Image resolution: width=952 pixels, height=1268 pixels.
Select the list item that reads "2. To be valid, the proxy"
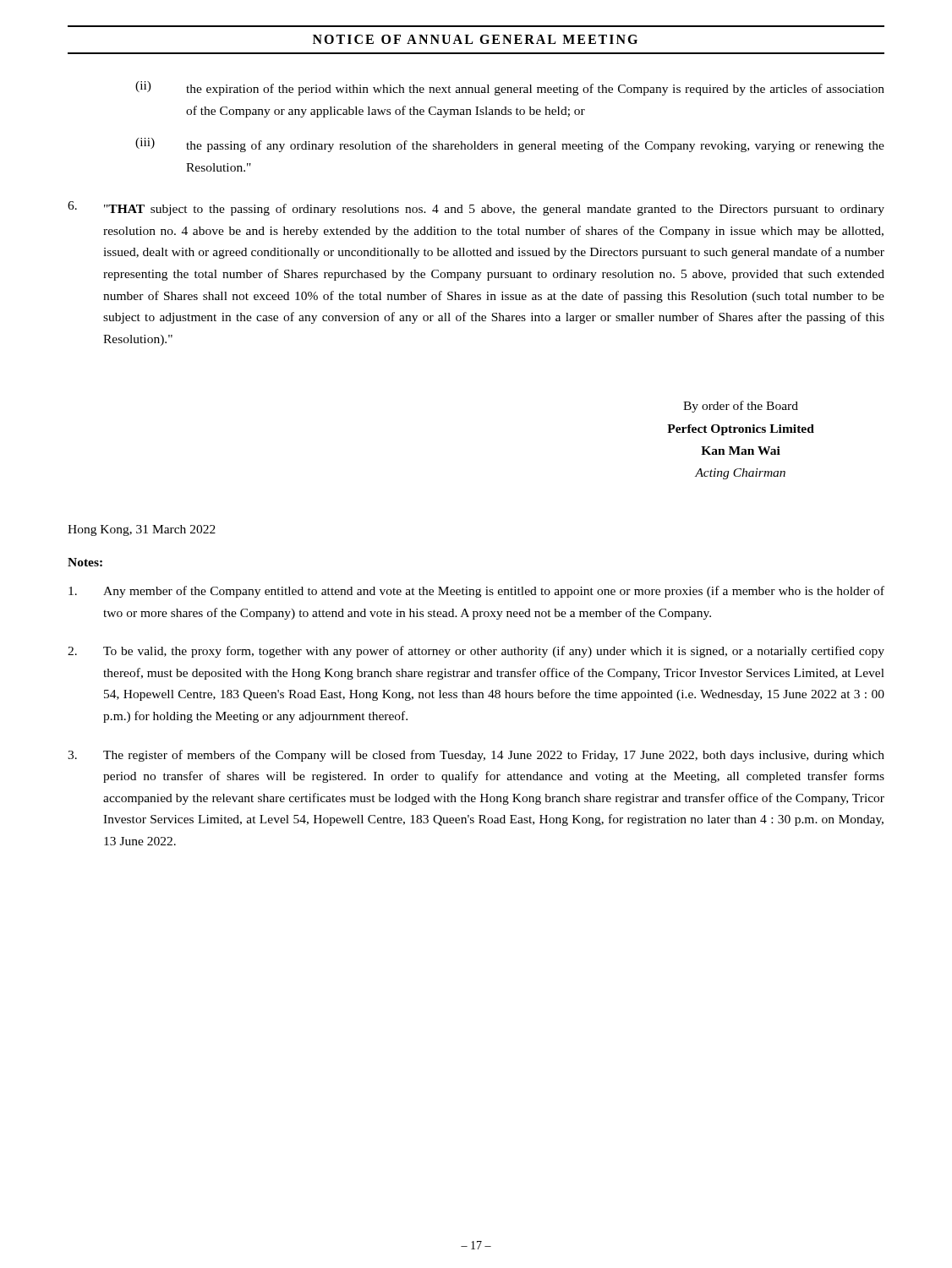[x=476, y=683]
